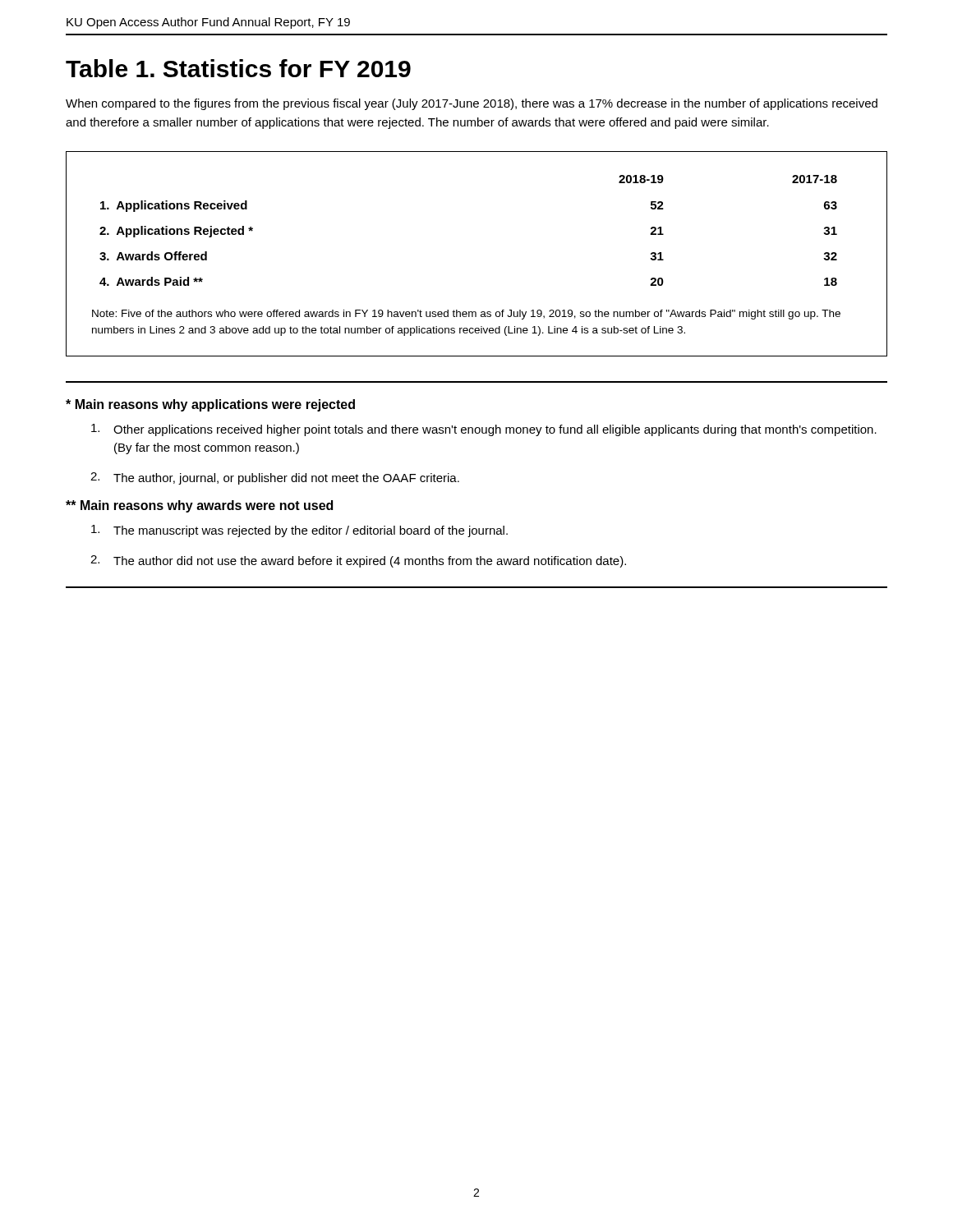Click on the text block with the text "When compared to the figures from the previous"
The width and height of the screenshot is (953, 1232).
pyautogui.click(x=472, y=112)
